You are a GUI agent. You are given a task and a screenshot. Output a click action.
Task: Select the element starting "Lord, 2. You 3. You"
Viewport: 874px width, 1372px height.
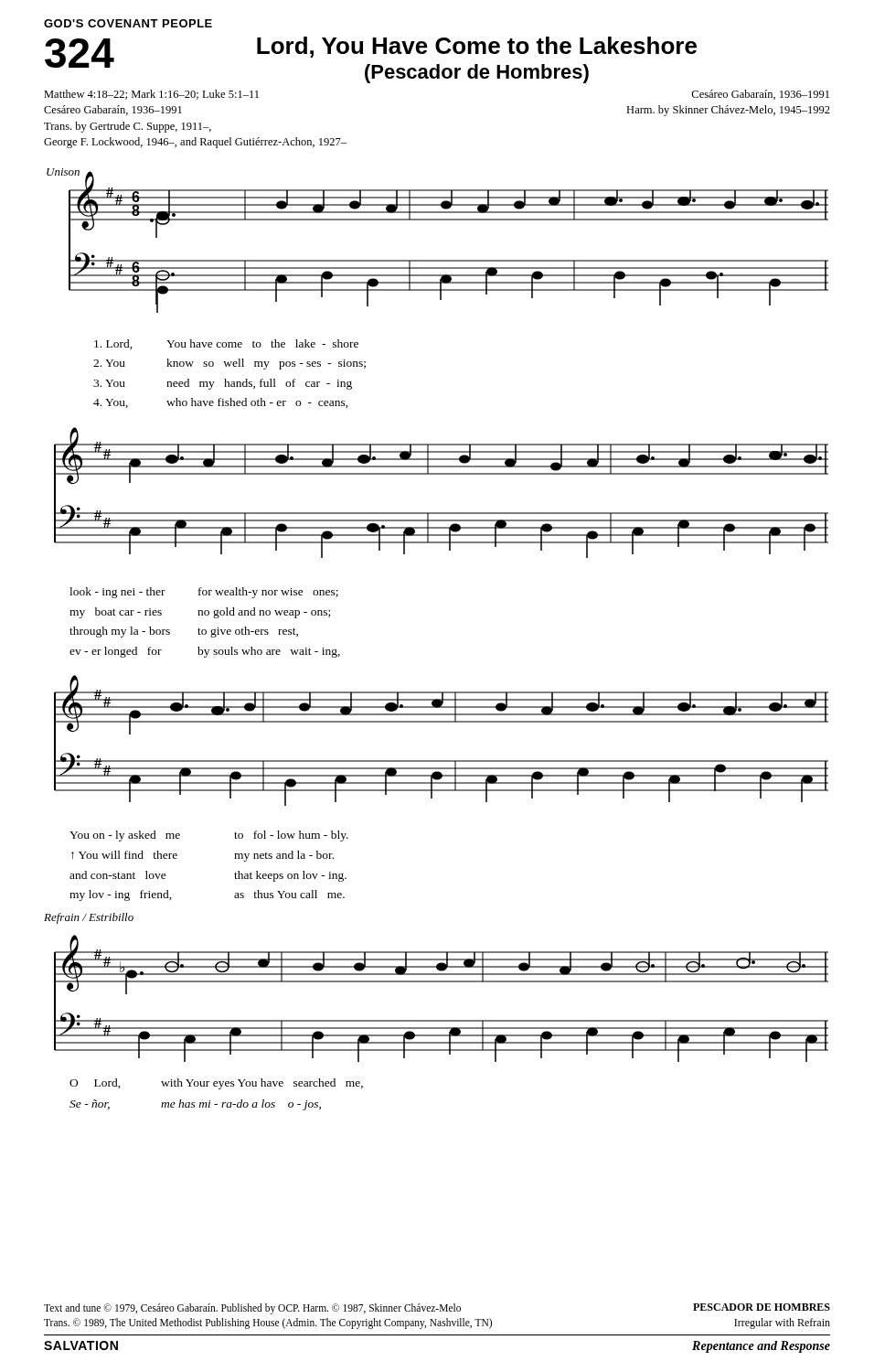pos(226,344)
